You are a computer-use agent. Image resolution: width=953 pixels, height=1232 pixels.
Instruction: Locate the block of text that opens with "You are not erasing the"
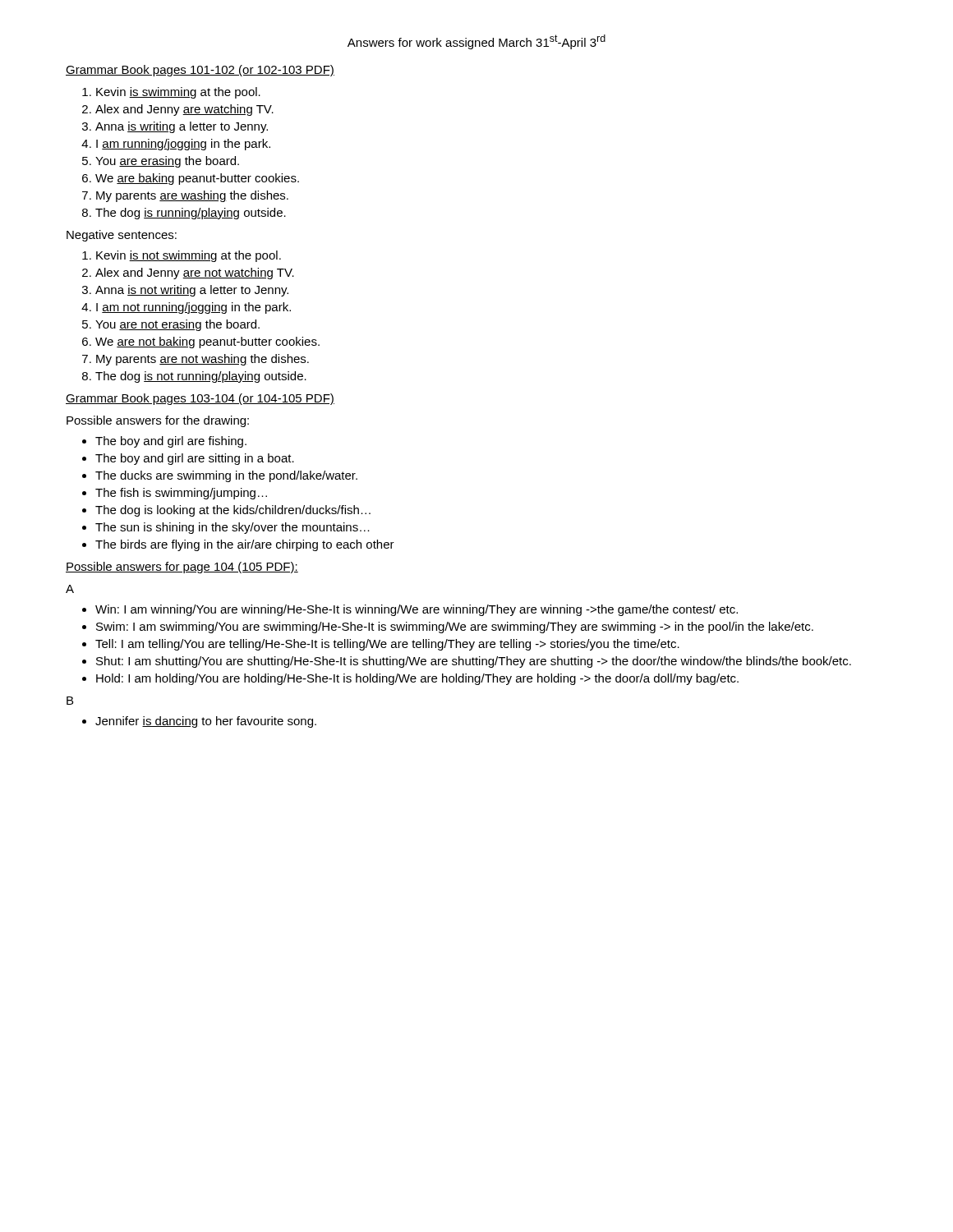point(178,324)
